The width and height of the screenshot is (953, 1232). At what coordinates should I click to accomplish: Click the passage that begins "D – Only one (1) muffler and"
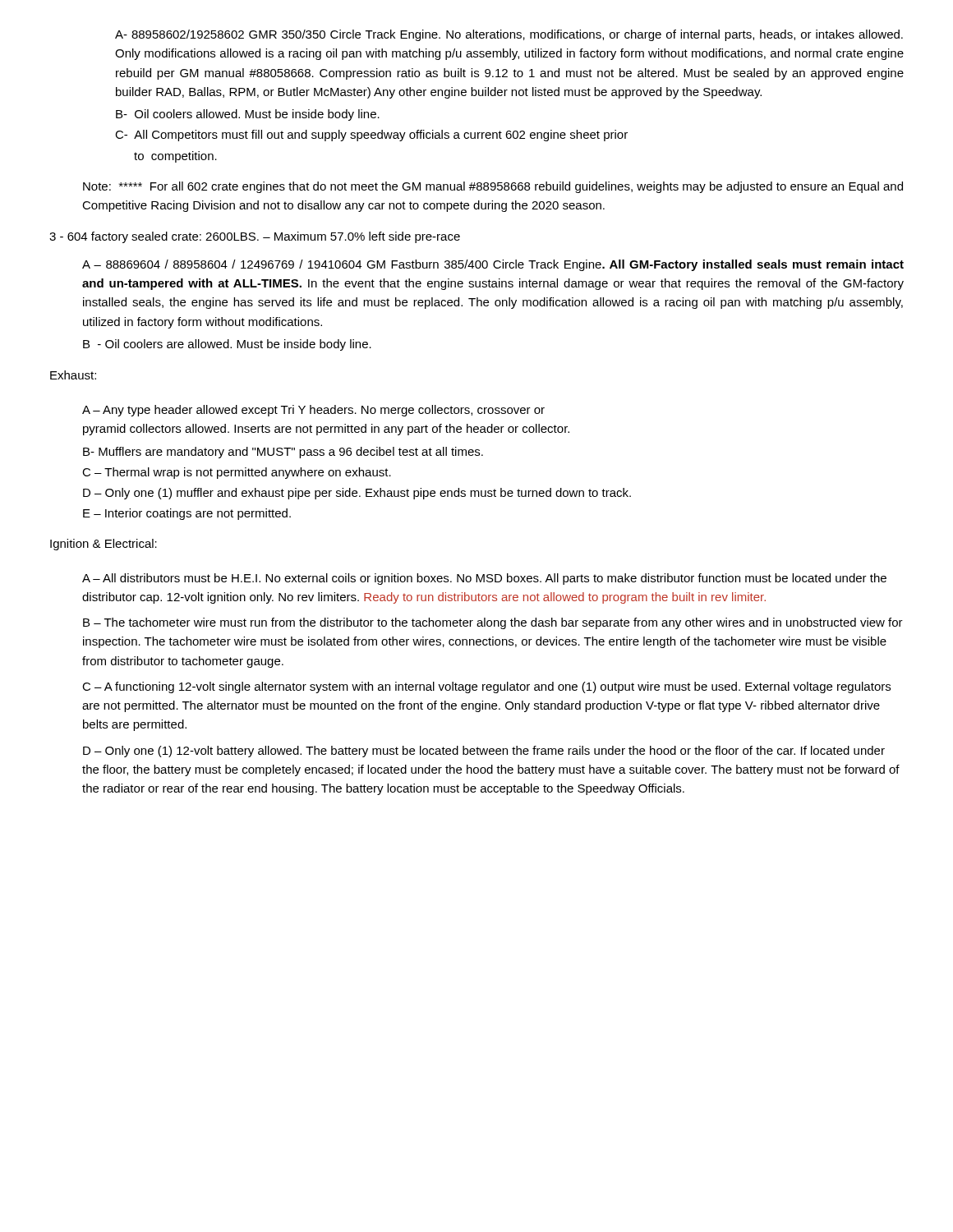tap(357, 492)
